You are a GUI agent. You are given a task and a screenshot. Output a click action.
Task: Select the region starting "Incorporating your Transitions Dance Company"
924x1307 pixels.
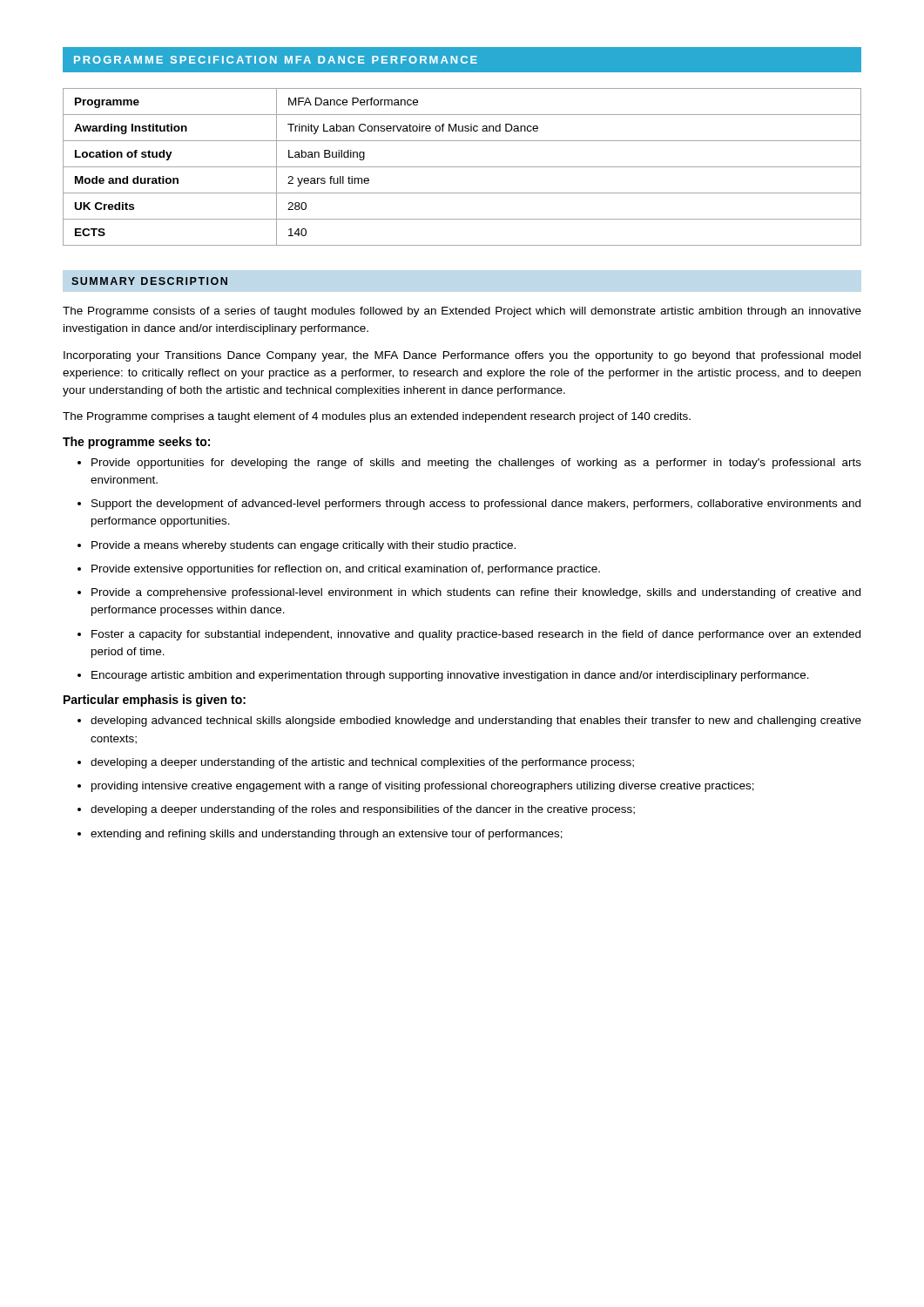462,372
